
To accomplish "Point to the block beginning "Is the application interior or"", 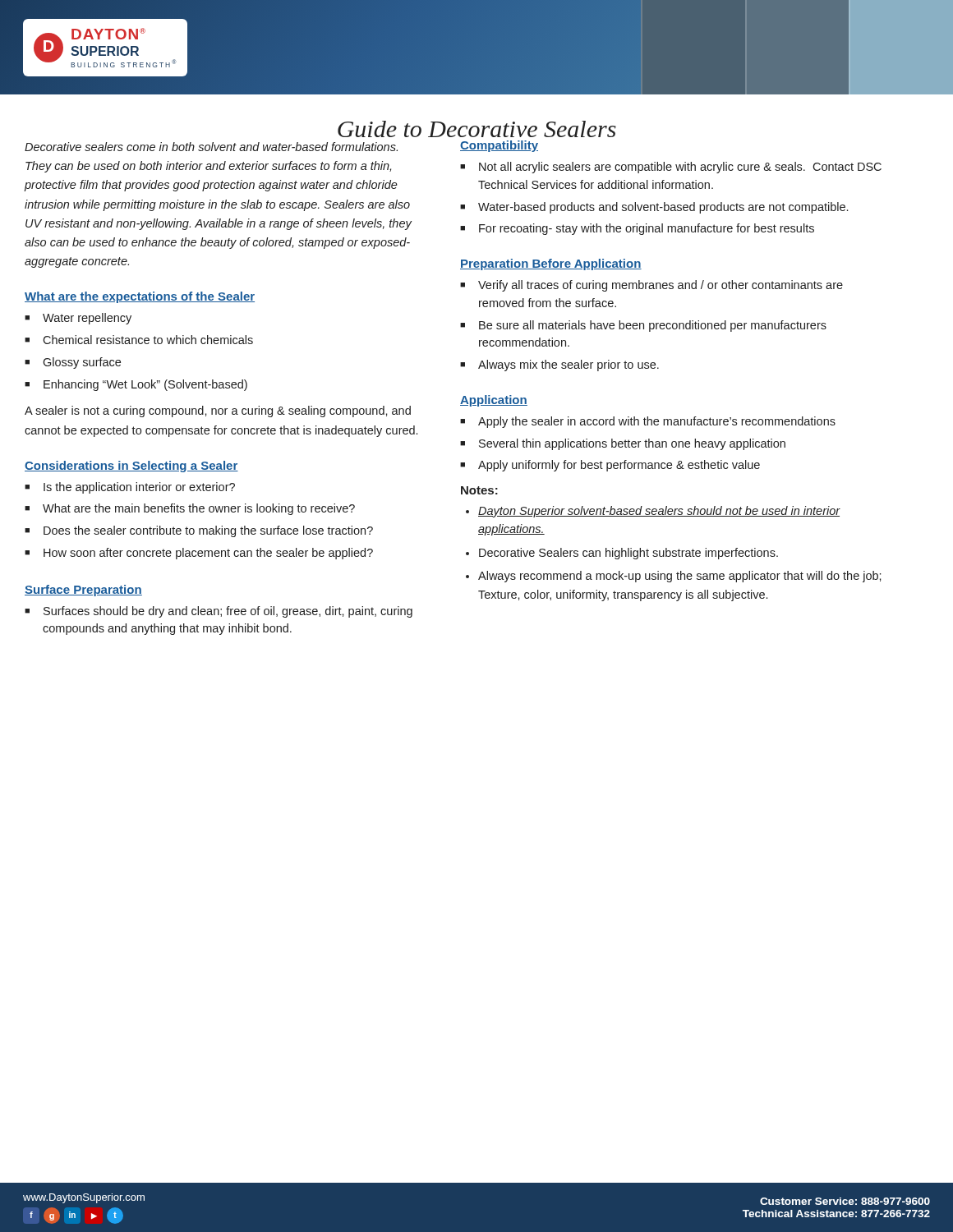I will coord(227,488).
